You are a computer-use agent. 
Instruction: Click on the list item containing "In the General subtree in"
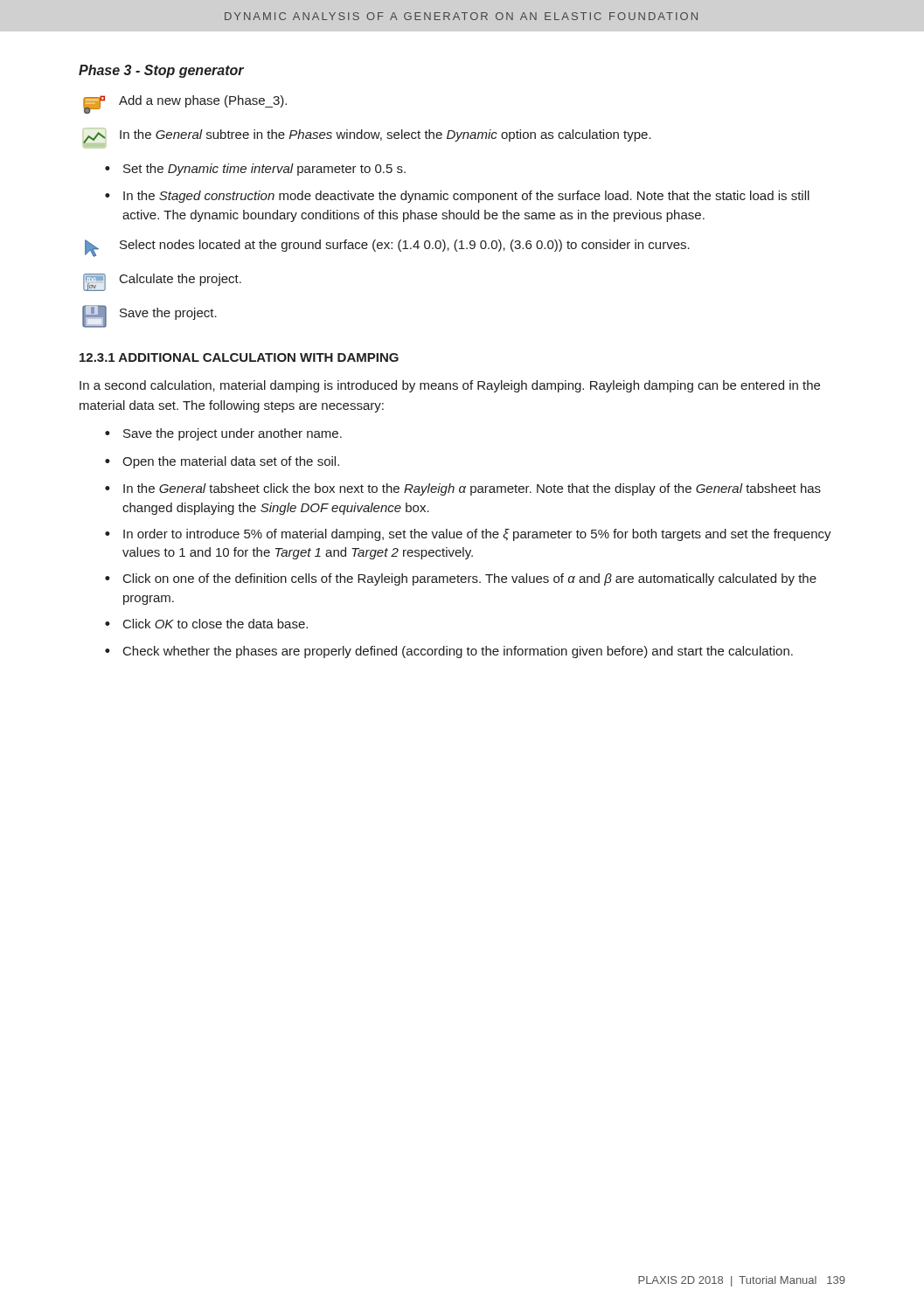click(462, 138)
